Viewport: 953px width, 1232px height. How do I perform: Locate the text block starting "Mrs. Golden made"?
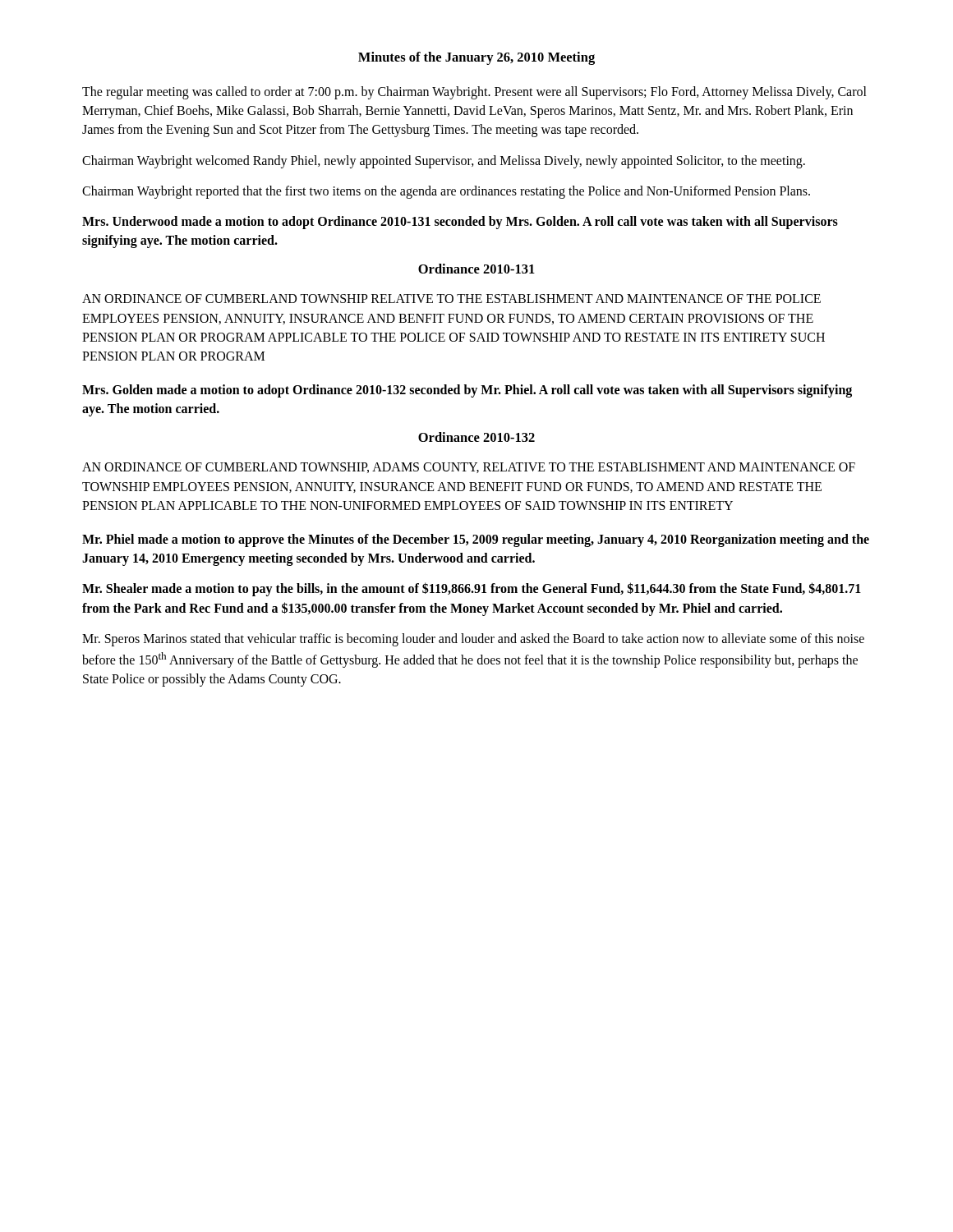(467, 399)
